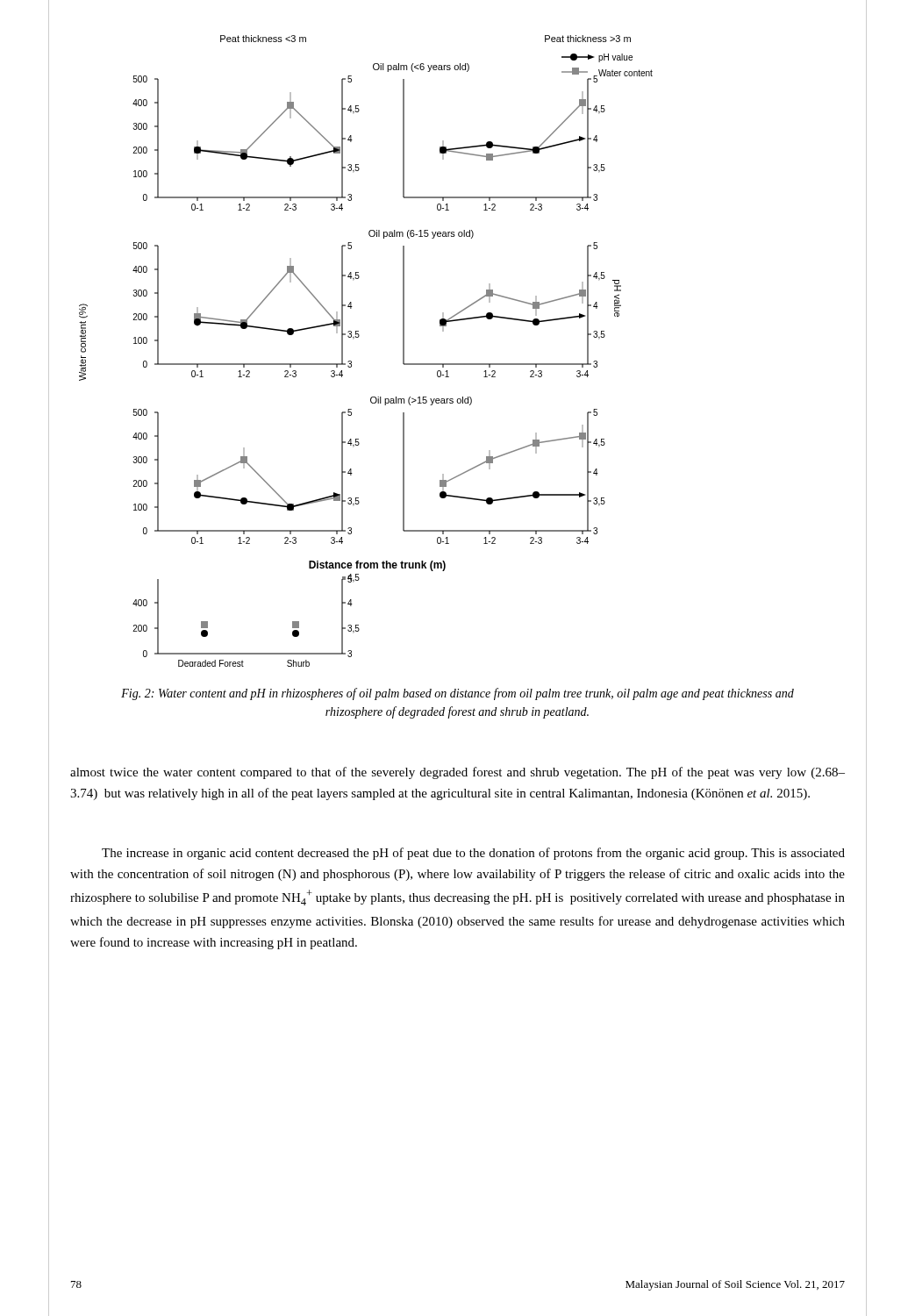Select the passage starting "almost twice the water"
The height and width of the screenshot is (1316, 915).
(x=458, y=783)
